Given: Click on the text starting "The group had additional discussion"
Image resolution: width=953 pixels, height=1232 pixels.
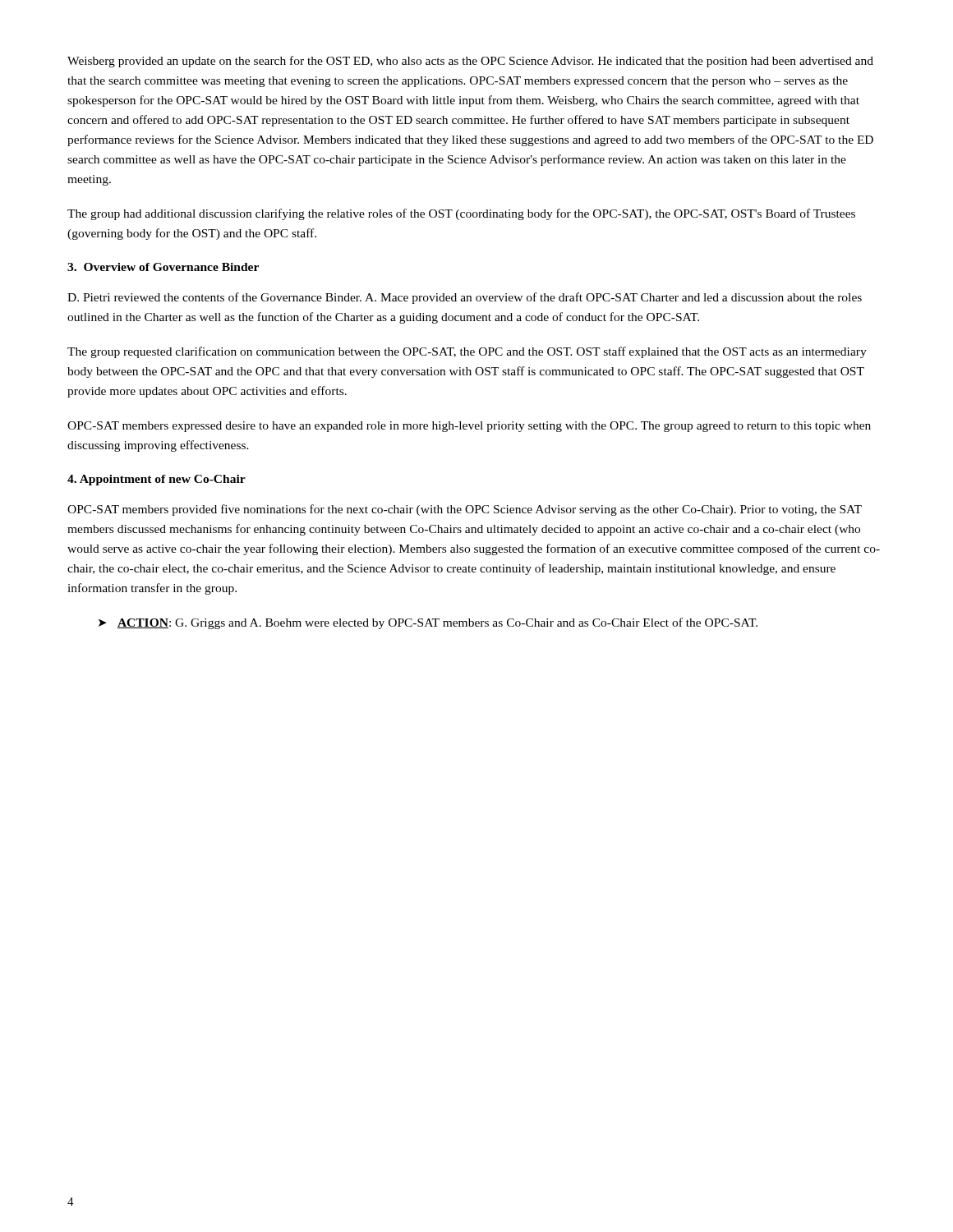Looking at the screenshot, I should [462, 223].
